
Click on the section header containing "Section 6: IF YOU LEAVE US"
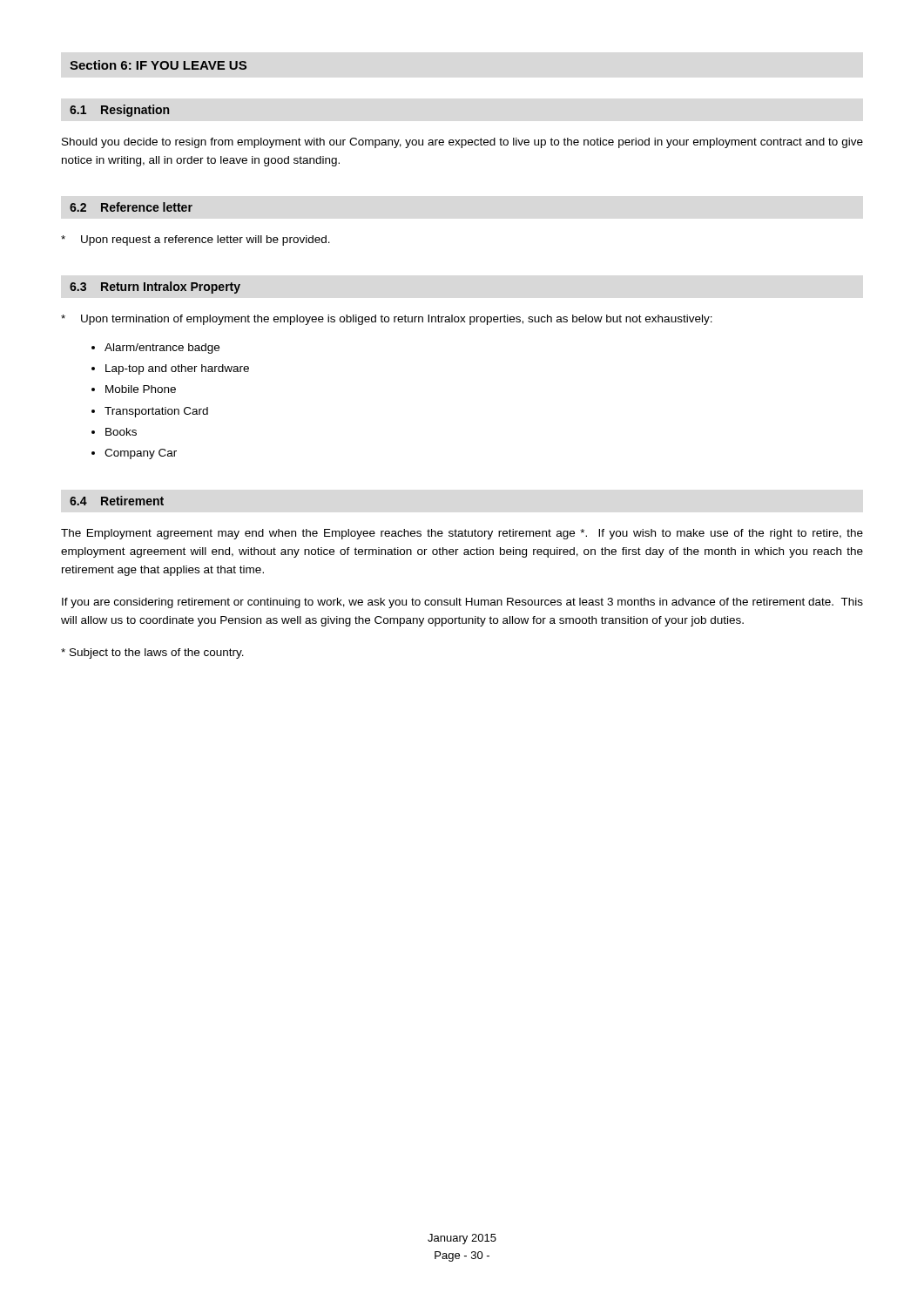[x=158, y=65]
